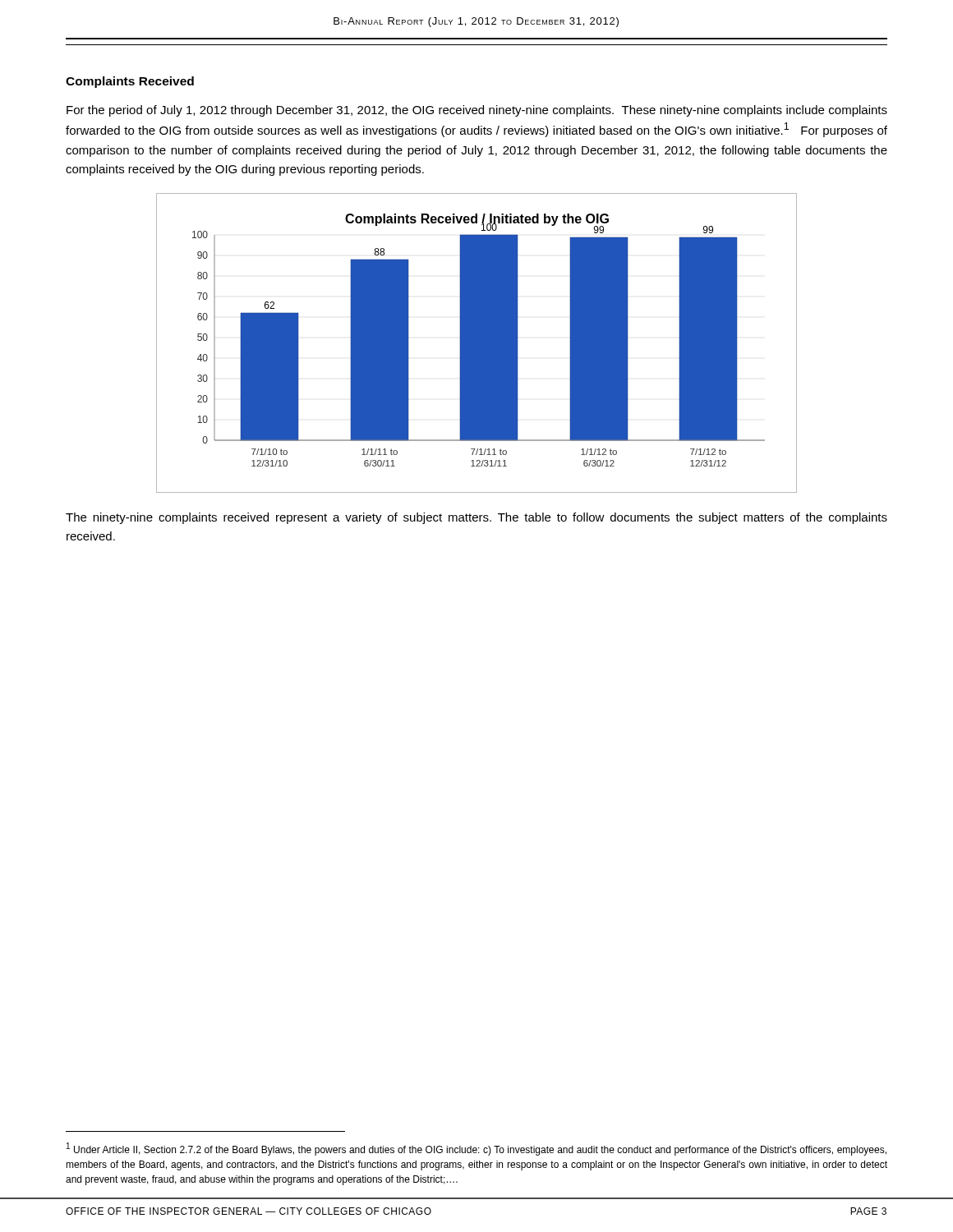
Task: Click the passage that begins "The ninety-nine complaints received represent a"
Action: pos(476,527)
